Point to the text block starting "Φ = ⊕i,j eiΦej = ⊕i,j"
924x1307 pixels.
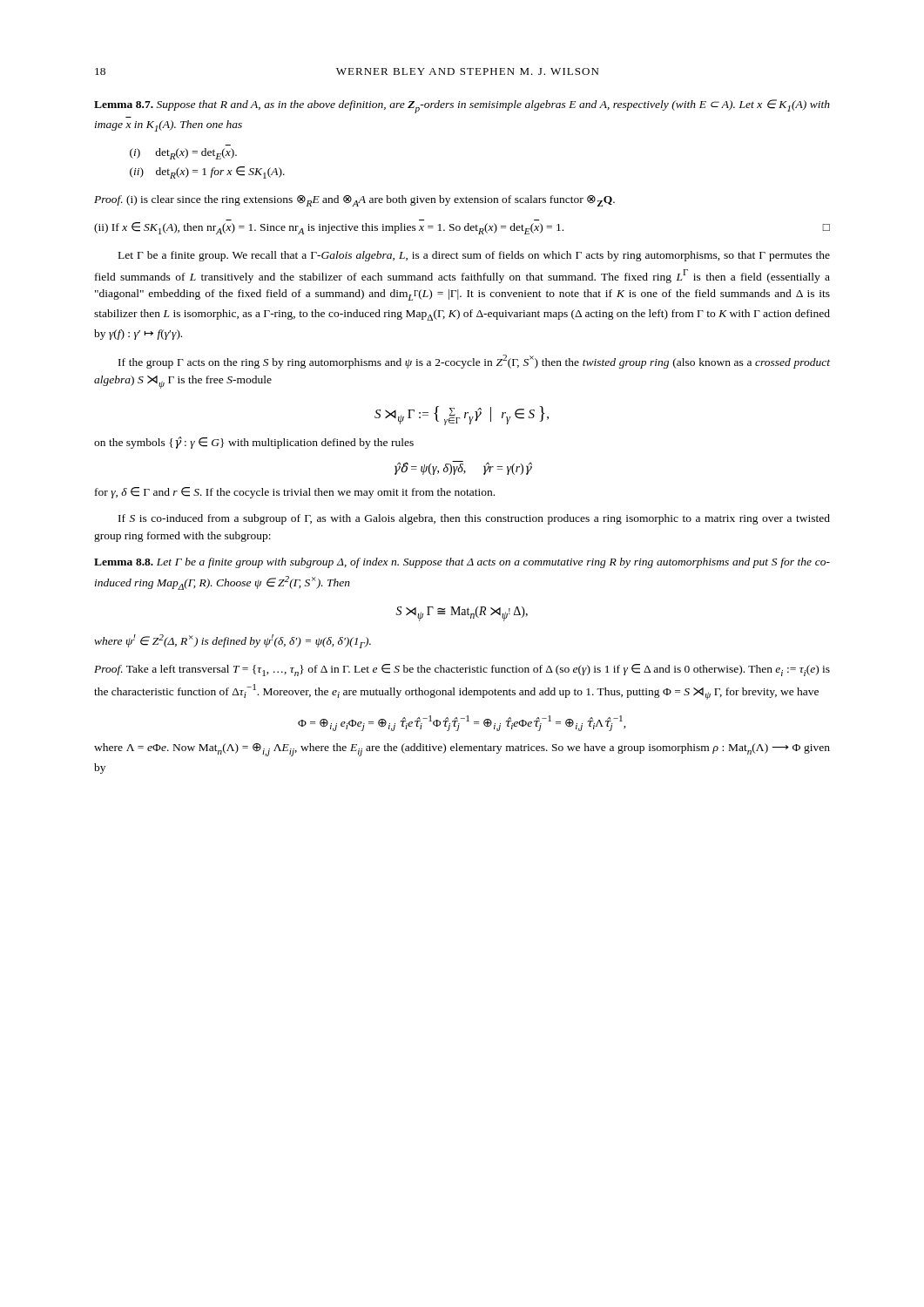(462, 722)
